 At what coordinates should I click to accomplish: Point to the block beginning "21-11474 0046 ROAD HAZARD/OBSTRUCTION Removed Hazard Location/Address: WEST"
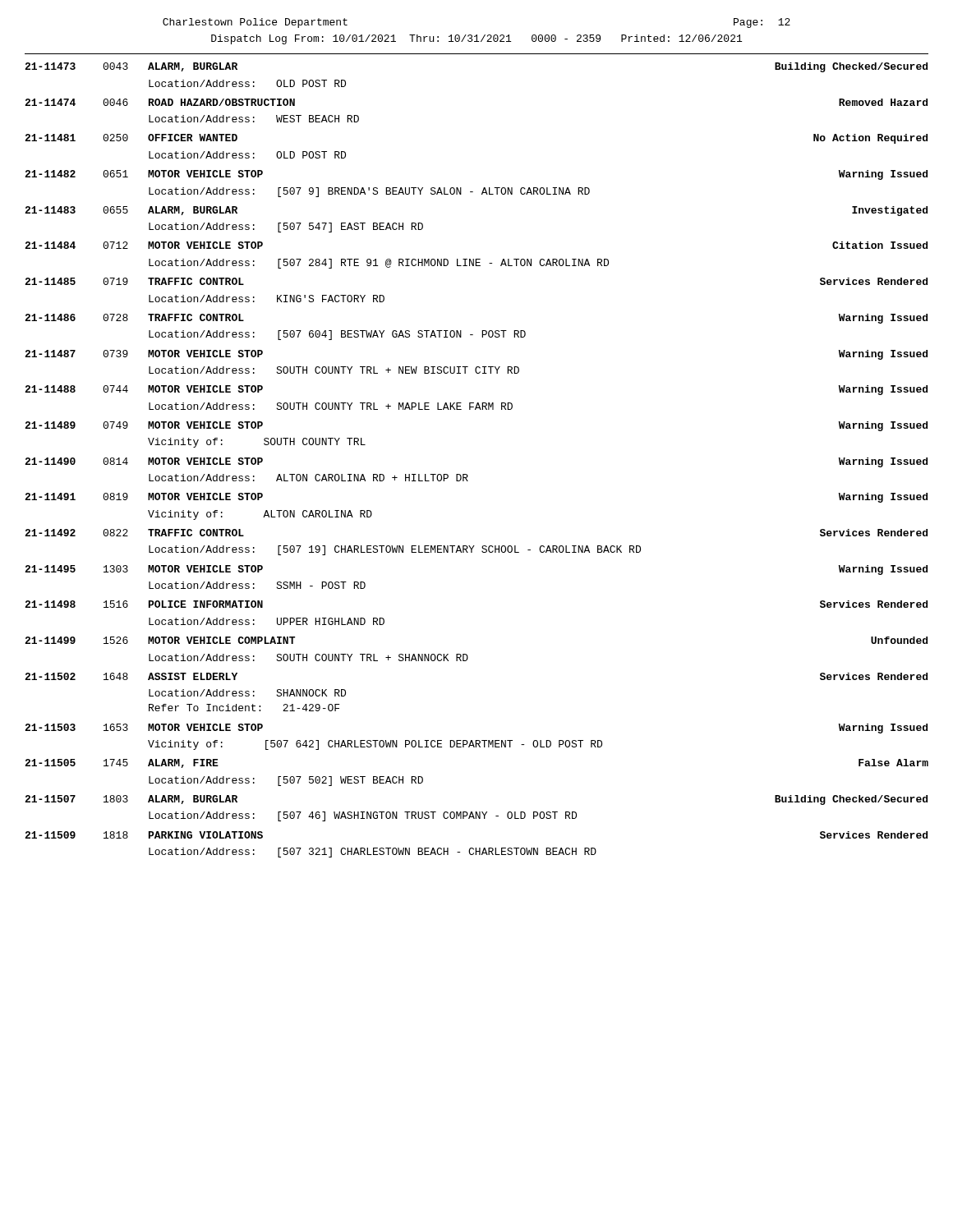47,102
